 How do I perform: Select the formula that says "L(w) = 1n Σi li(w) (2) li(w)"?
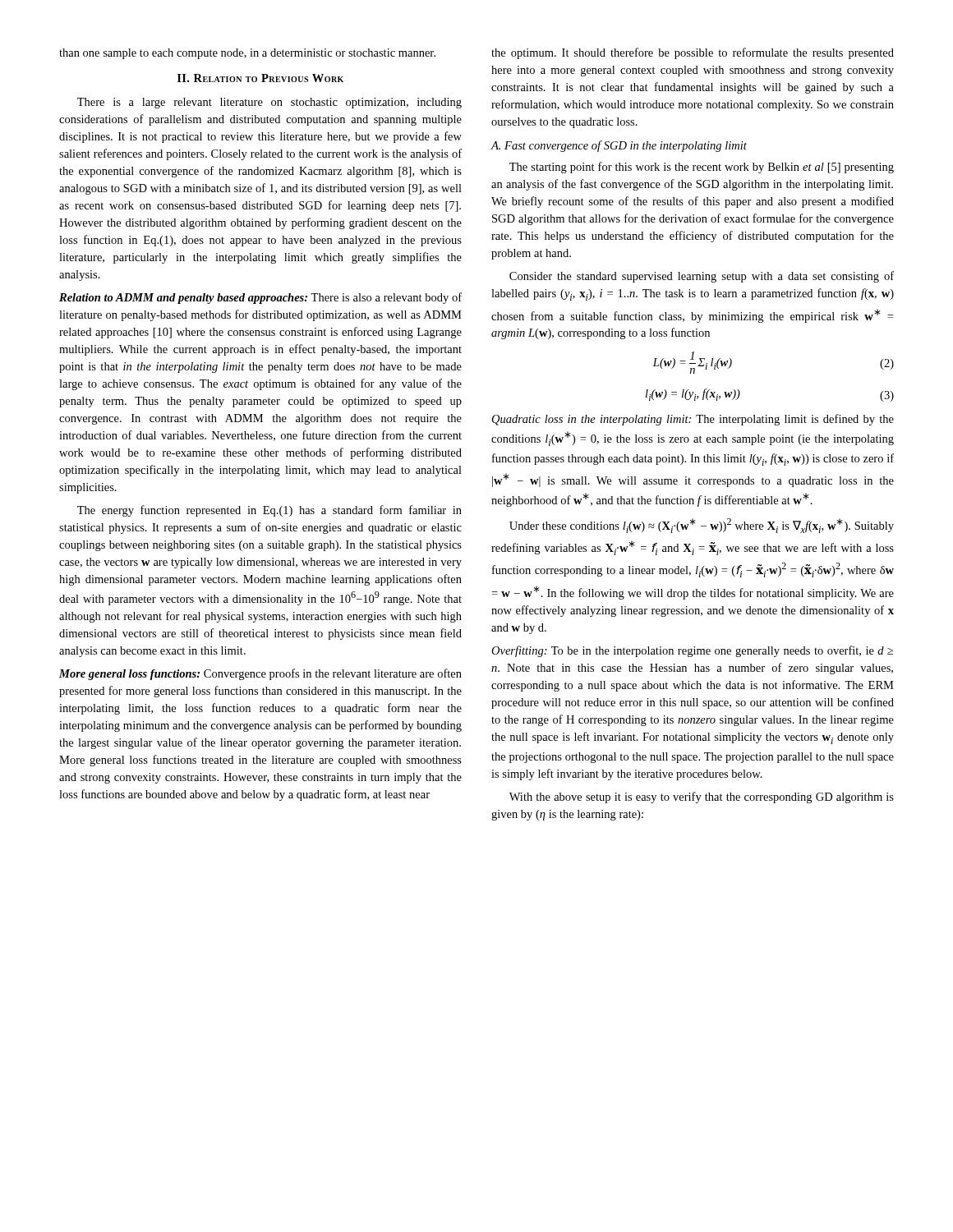(x=693, y=378)
